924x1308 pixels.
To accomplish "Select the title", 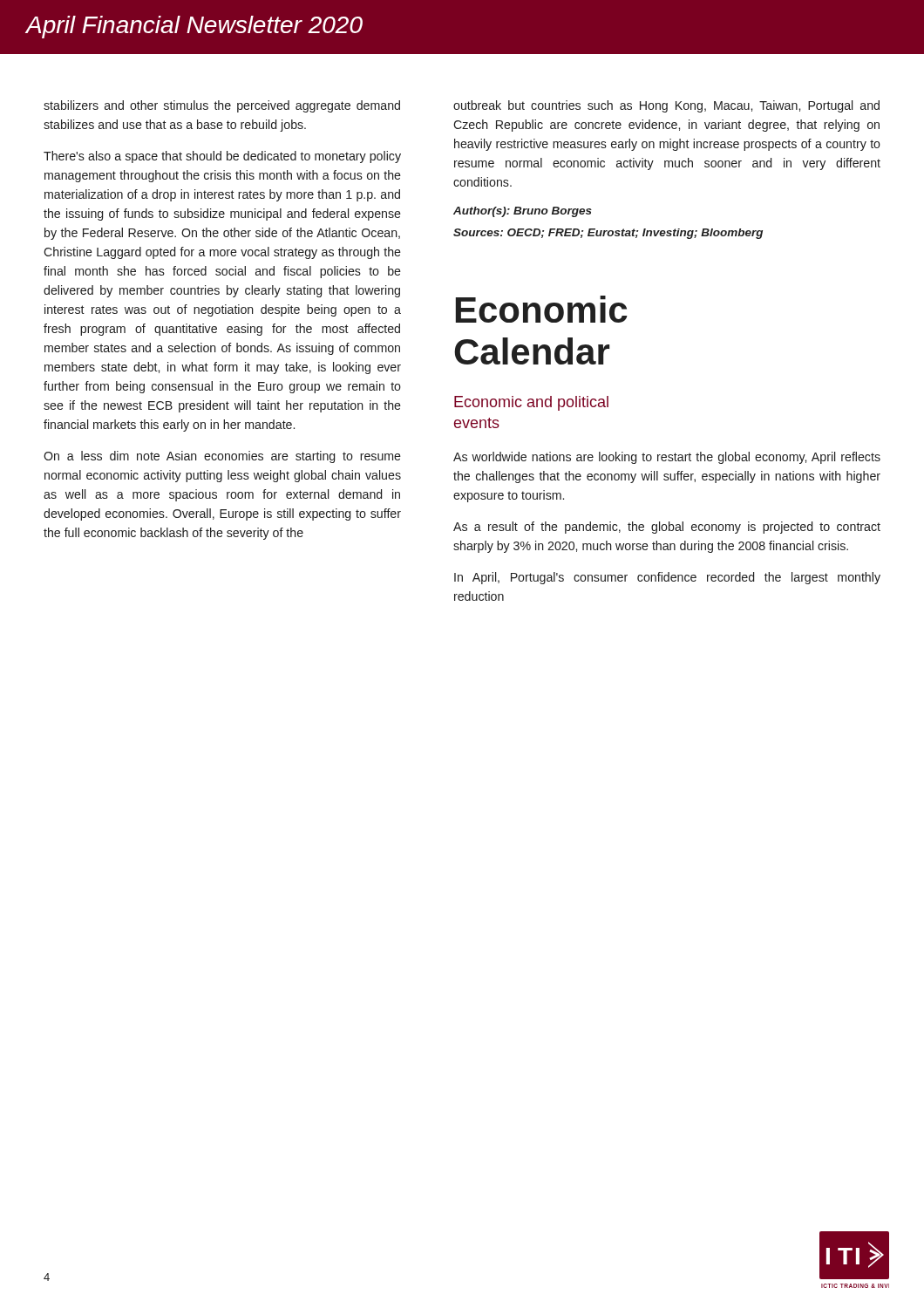I will (541, 331).
